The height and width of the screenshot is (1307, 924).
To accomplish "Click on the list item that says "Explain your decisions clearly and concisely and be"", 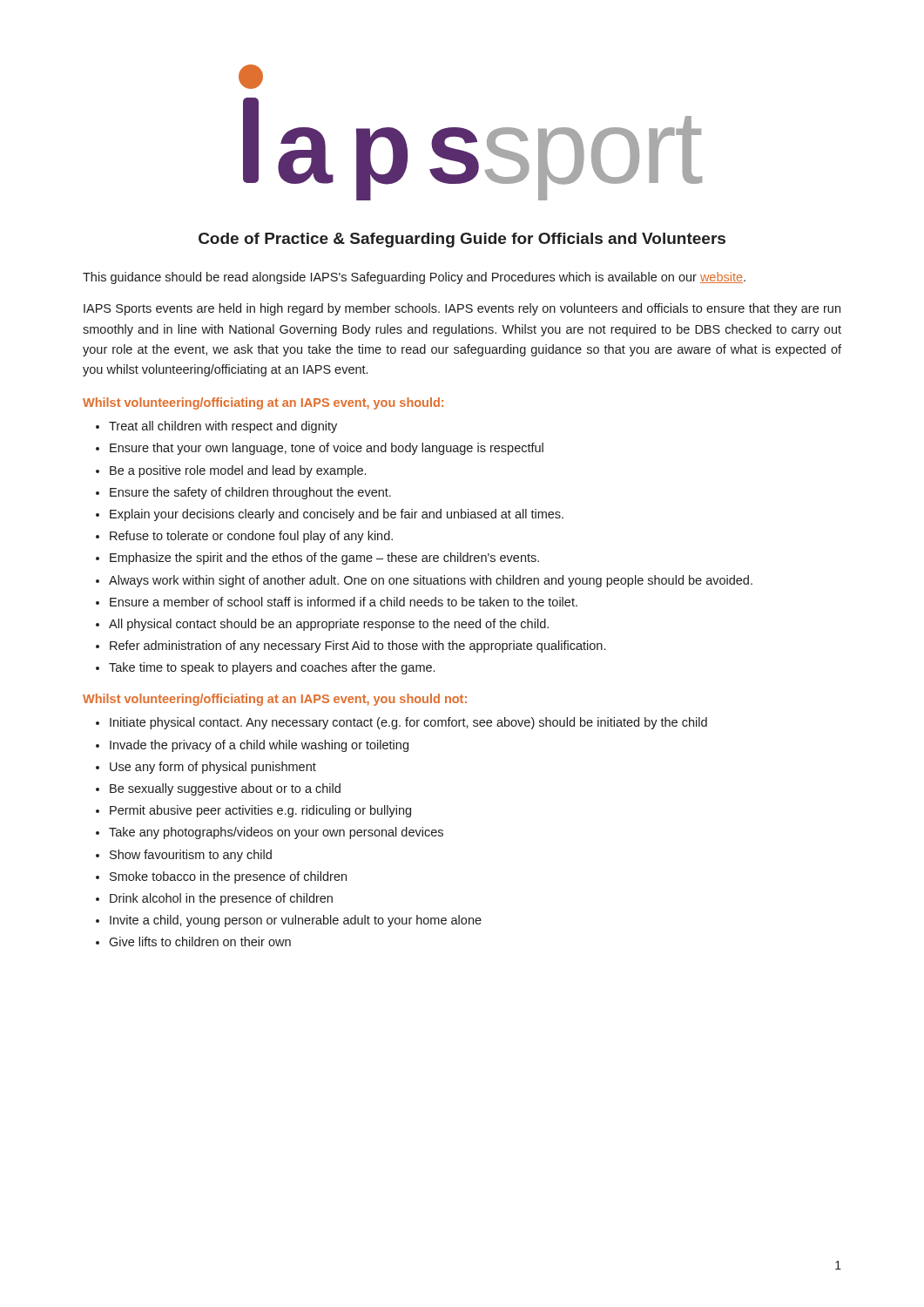I will tap(337, 514).
